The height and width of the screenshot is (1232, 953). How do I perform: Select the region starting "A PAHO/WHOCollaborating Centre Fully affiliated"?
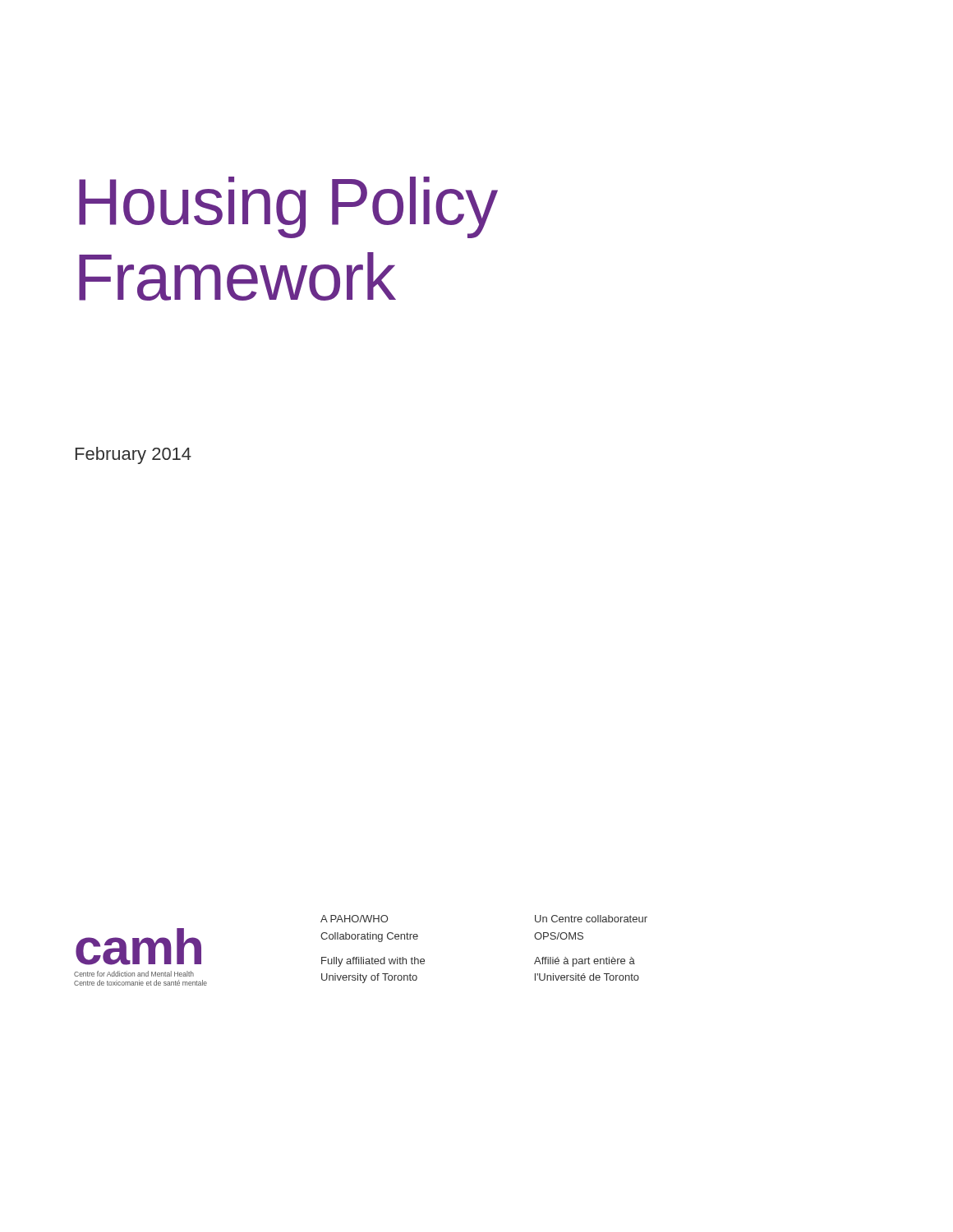point(415,948)
